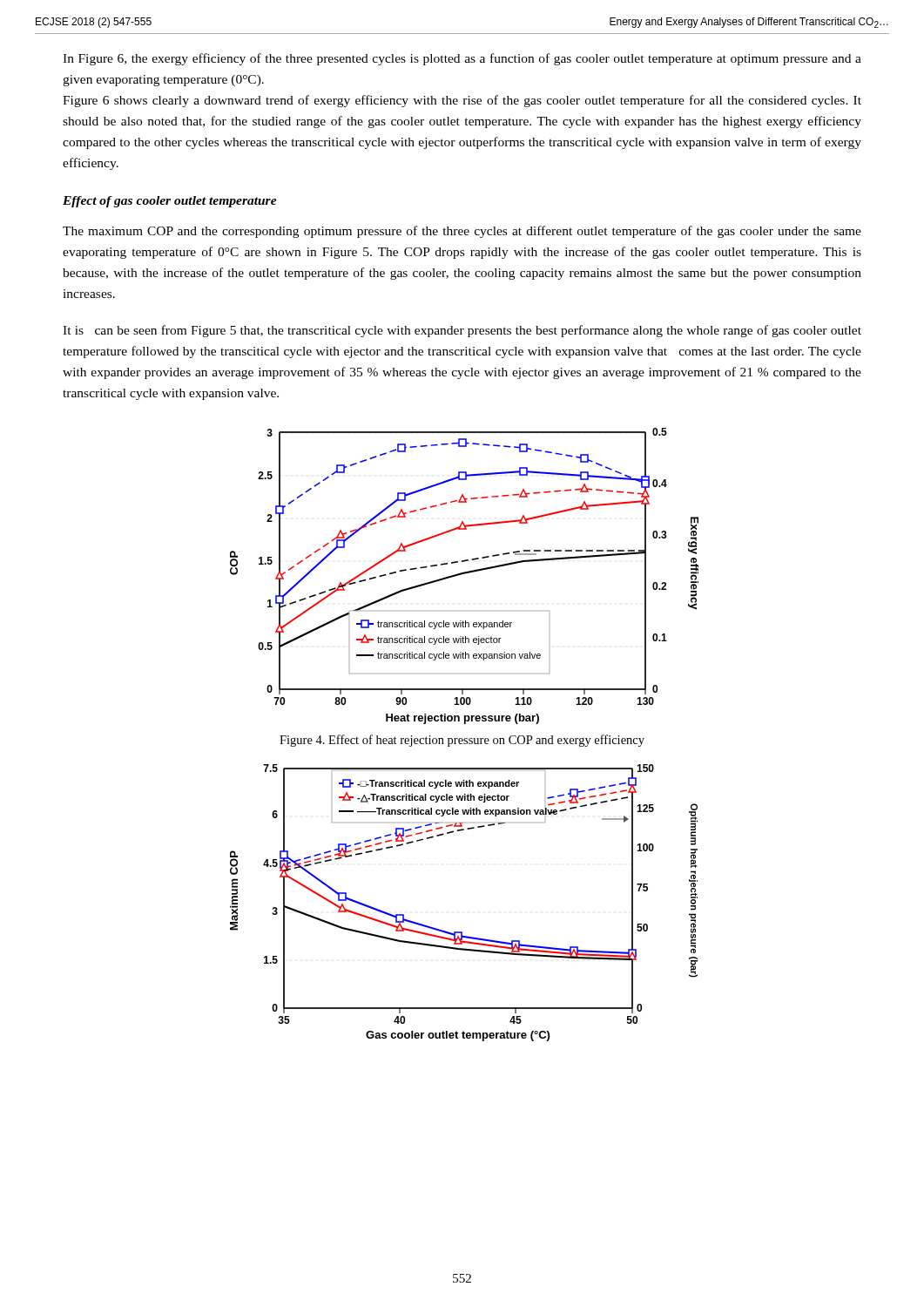Point to the element starting "In Figure 6,"
Screen dimensions: 1307x924
pos(462,110)
